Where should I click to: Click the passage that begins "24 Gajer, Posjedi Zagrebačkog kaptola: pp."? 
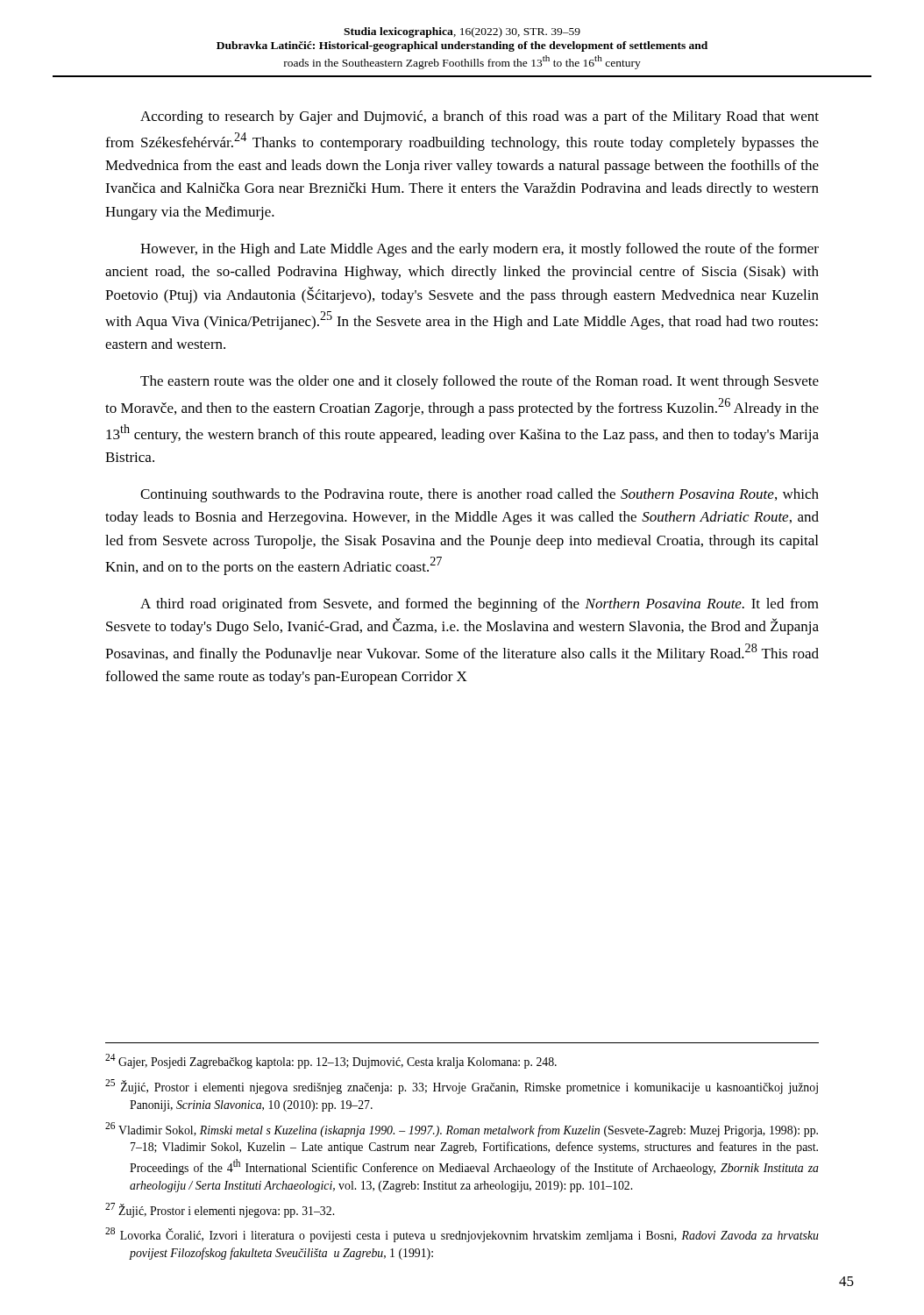click(x=331, y=1061)
